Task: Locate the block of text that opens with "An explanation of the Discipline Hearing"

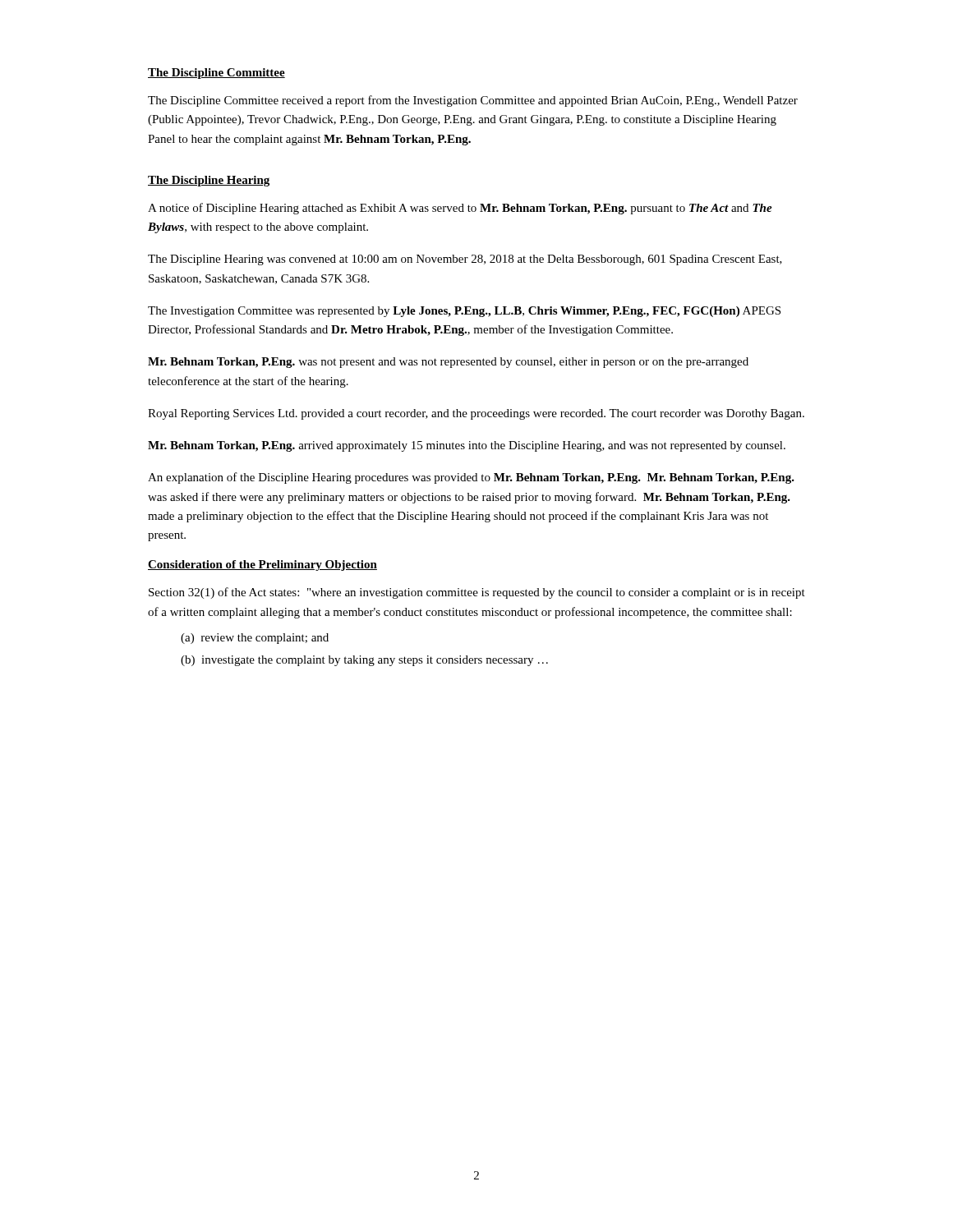Action: tap(471, 506)
